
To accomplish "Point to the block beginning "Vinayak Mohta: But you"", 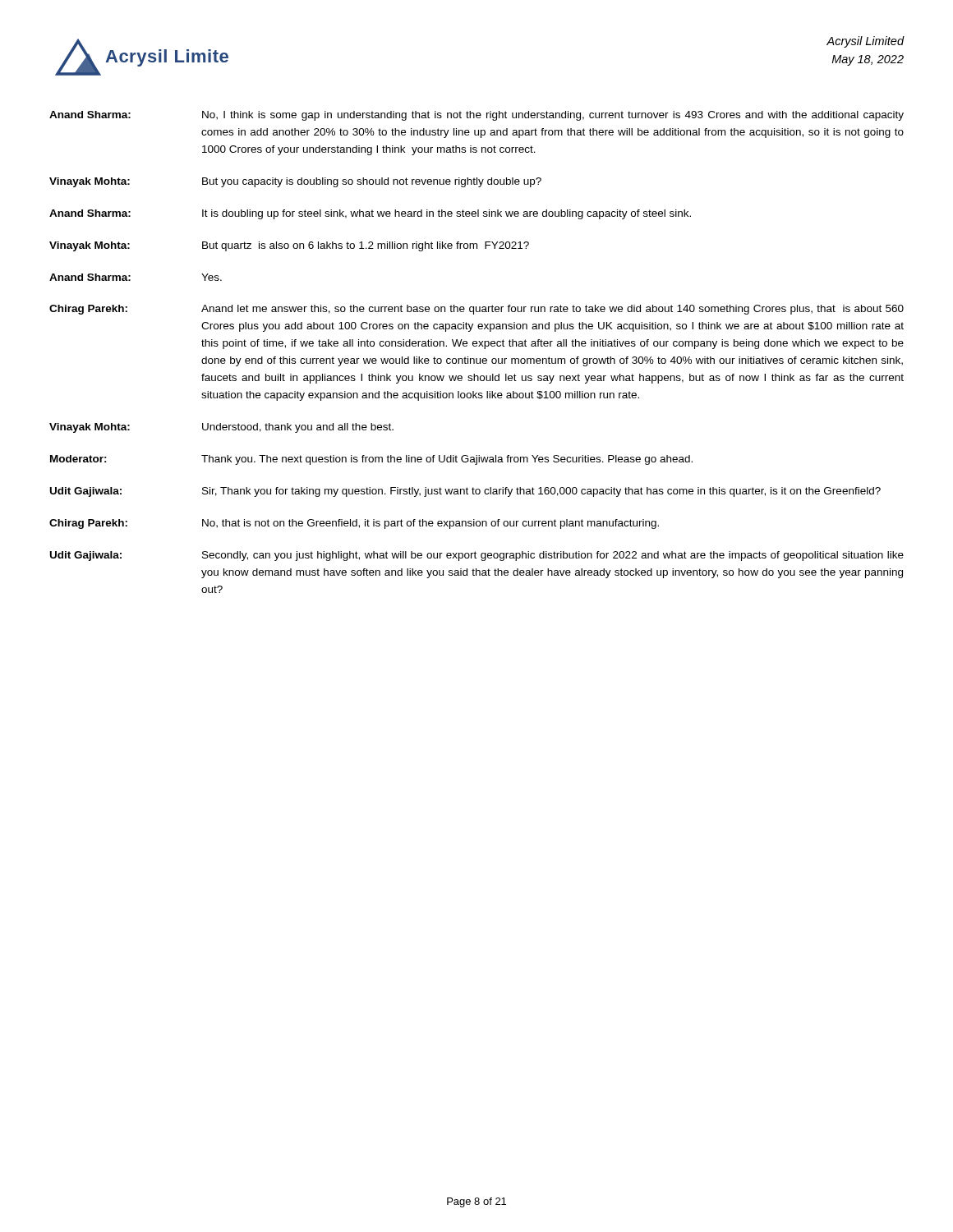I will (x=476, y=182).
